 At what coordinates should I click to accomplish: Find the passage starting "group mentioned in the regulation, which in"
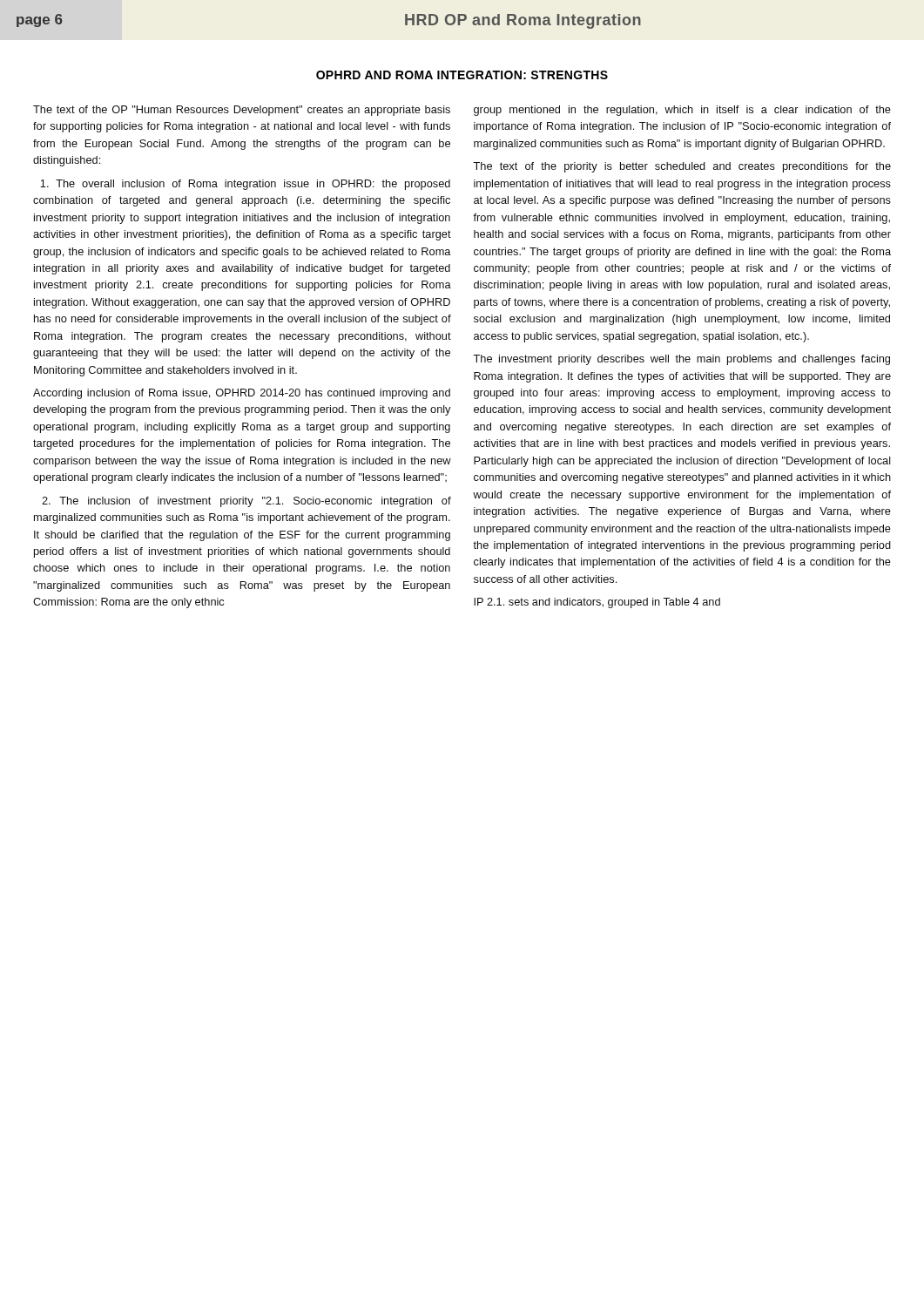[682, 356]
